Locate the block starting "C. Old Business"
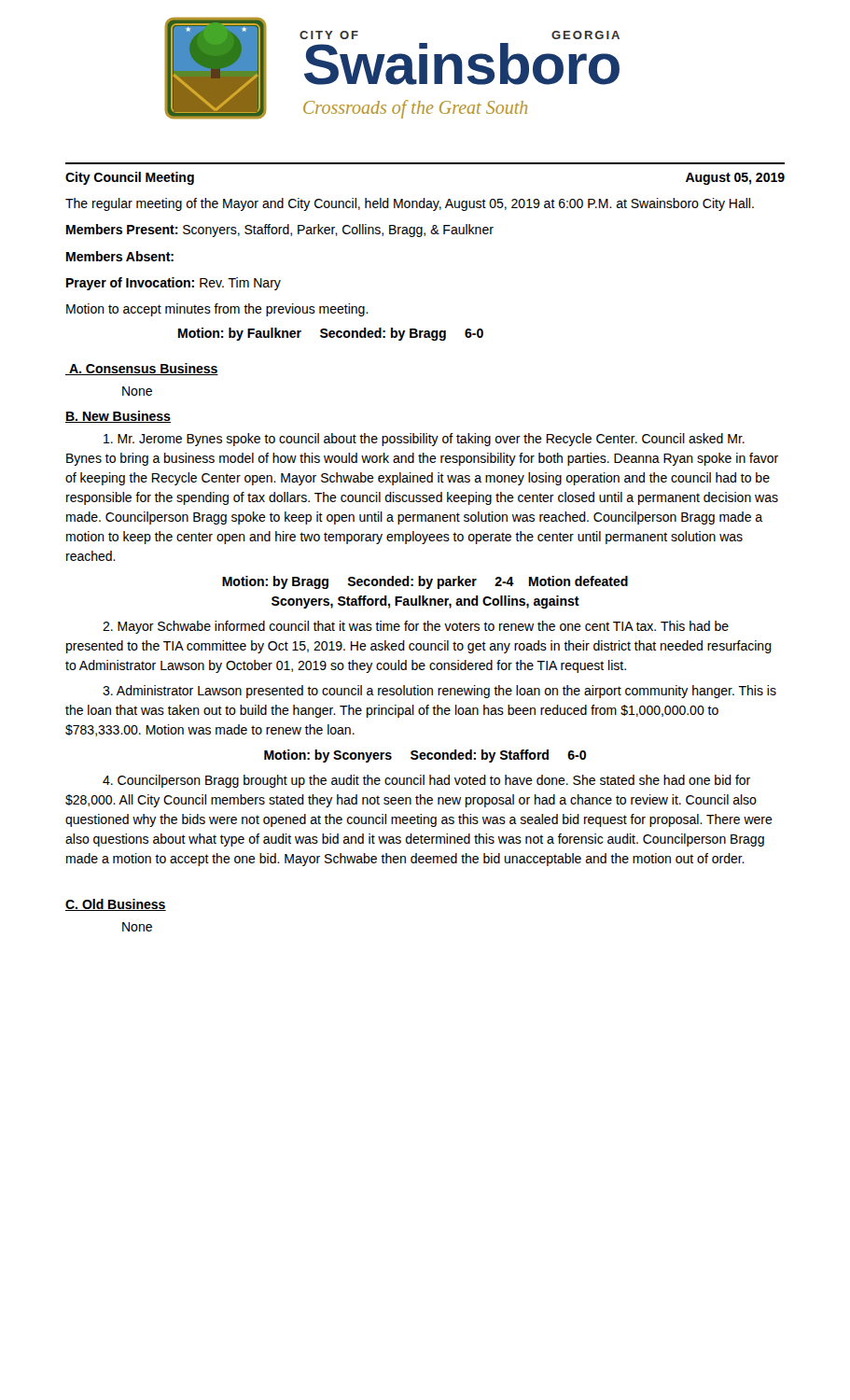Image resolution: width=850 pixels, height=1400 pixels. [x=115, y=904]
